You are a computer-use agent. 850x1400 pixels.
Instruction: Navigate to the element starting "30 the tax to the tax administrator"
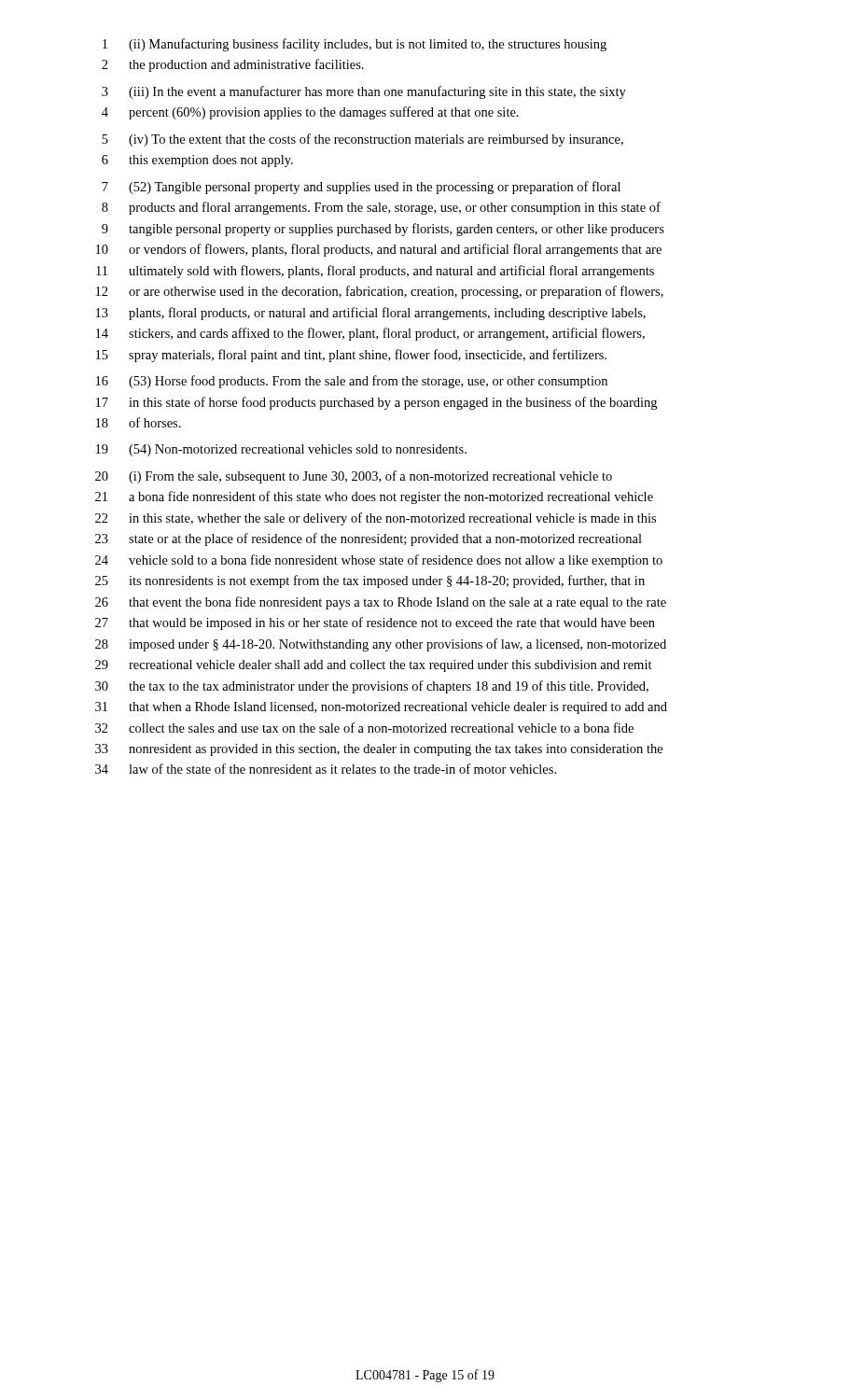[433, 686]
